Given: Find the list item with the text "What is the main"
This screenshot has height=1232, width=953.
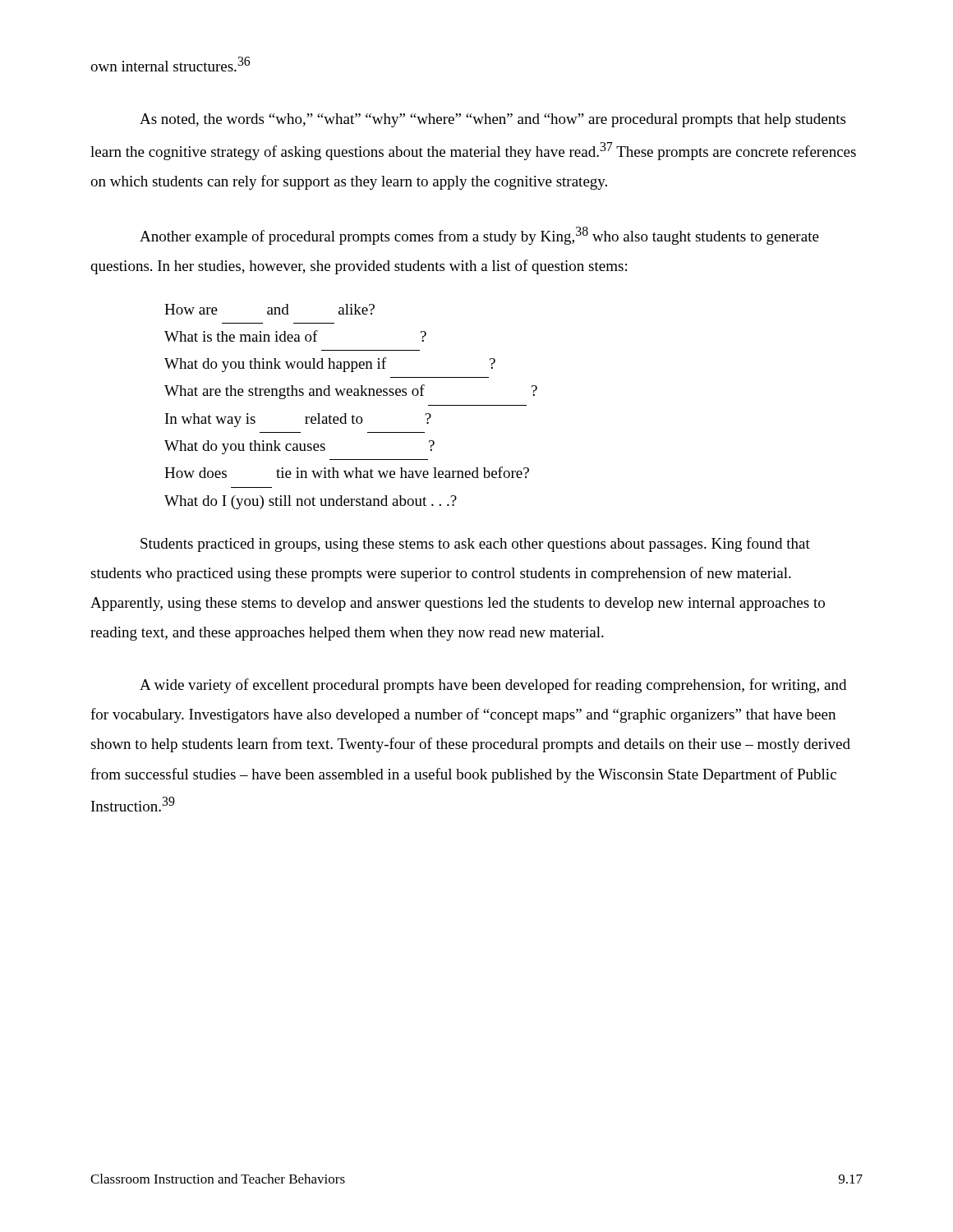Looking at the screenshot, I should pos(296,337).
